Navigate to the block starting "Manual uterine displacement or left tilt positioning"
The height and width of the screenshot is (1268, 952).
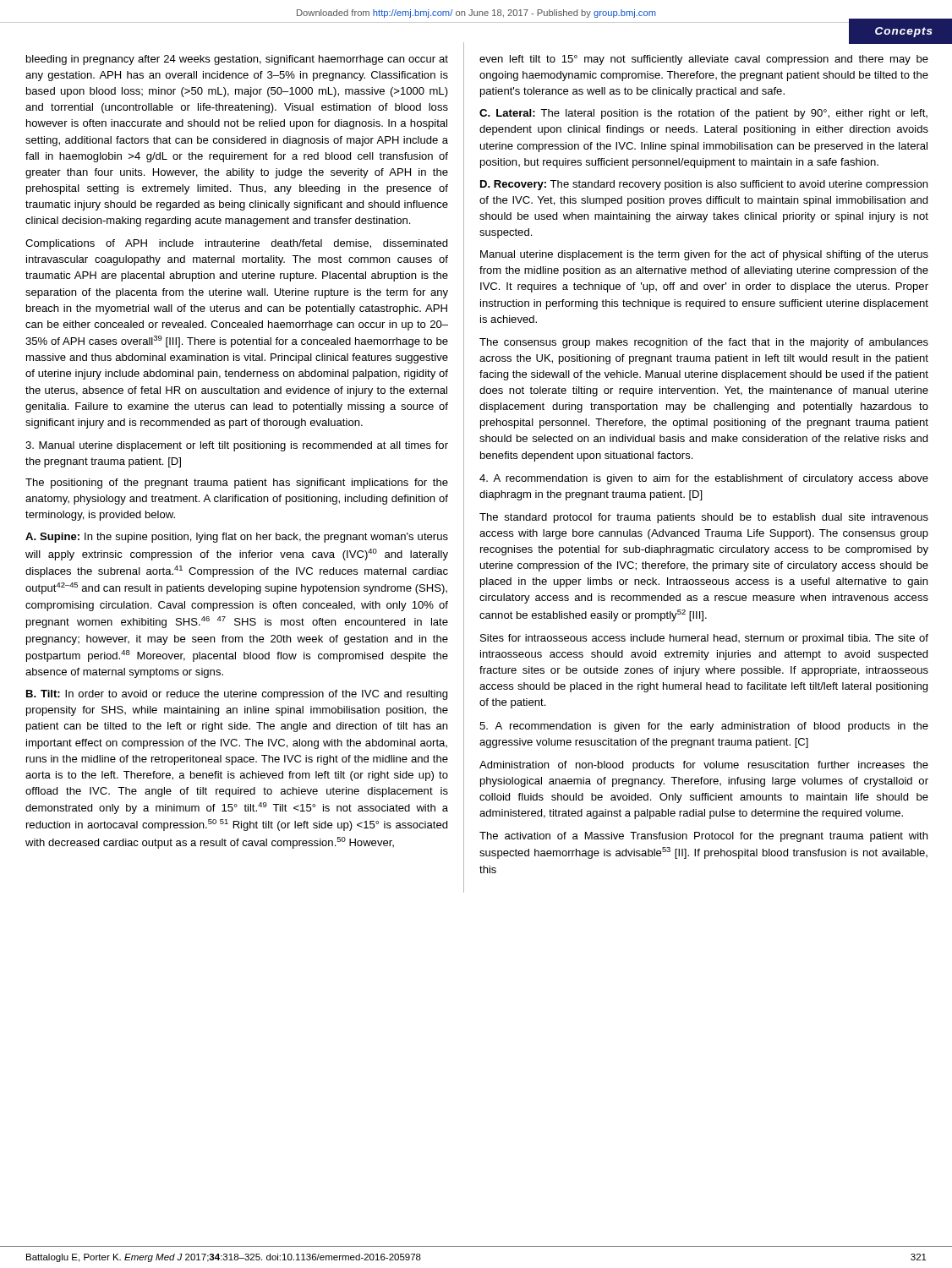(237, 453)
